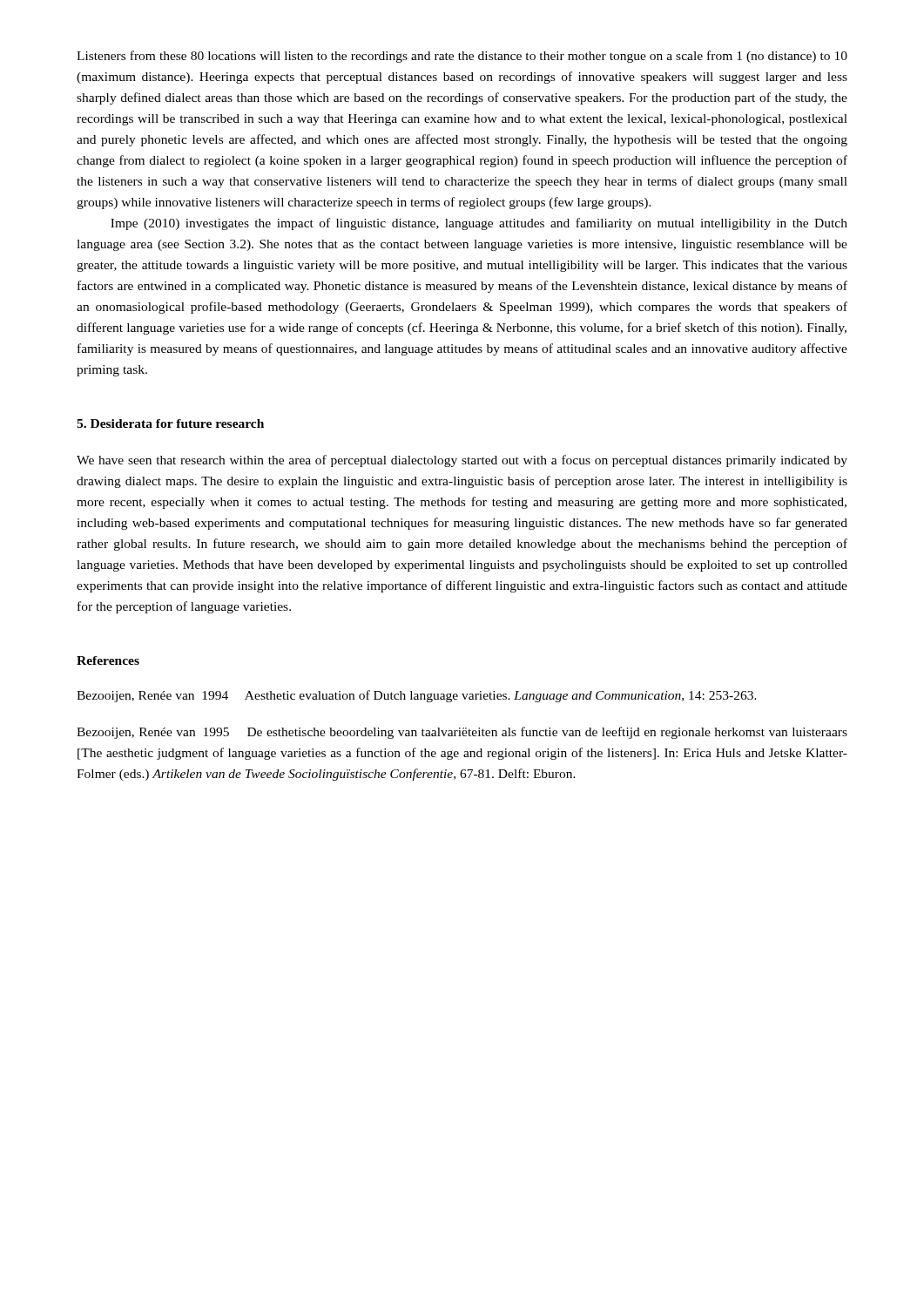The height and width of the screenshot is (1307, 924).
Task: Locate the section header that reads "5. Desiderata for future research"
Action: [x=170, y=423]
